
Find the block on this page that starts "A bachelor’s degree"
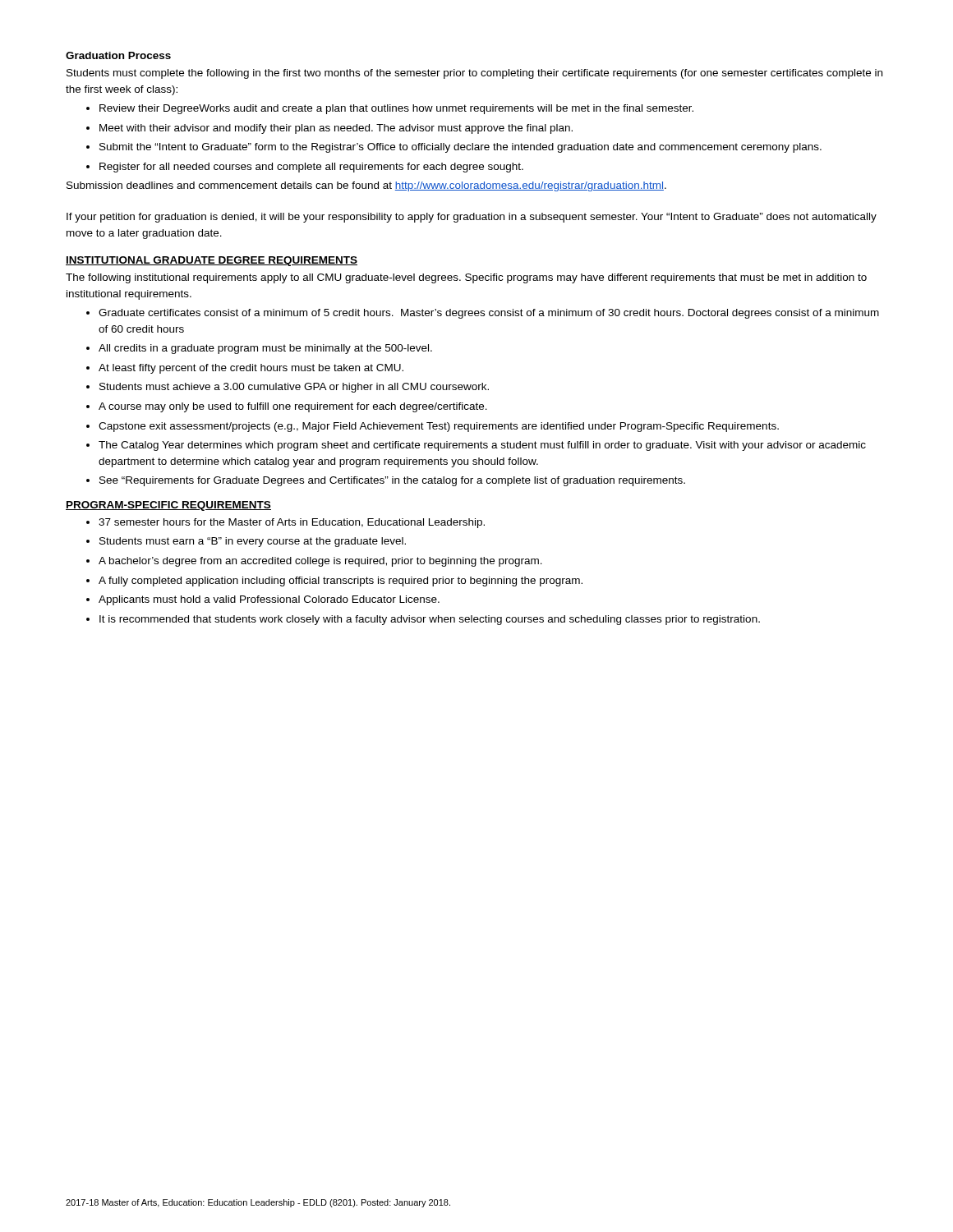tap(493, 561)
